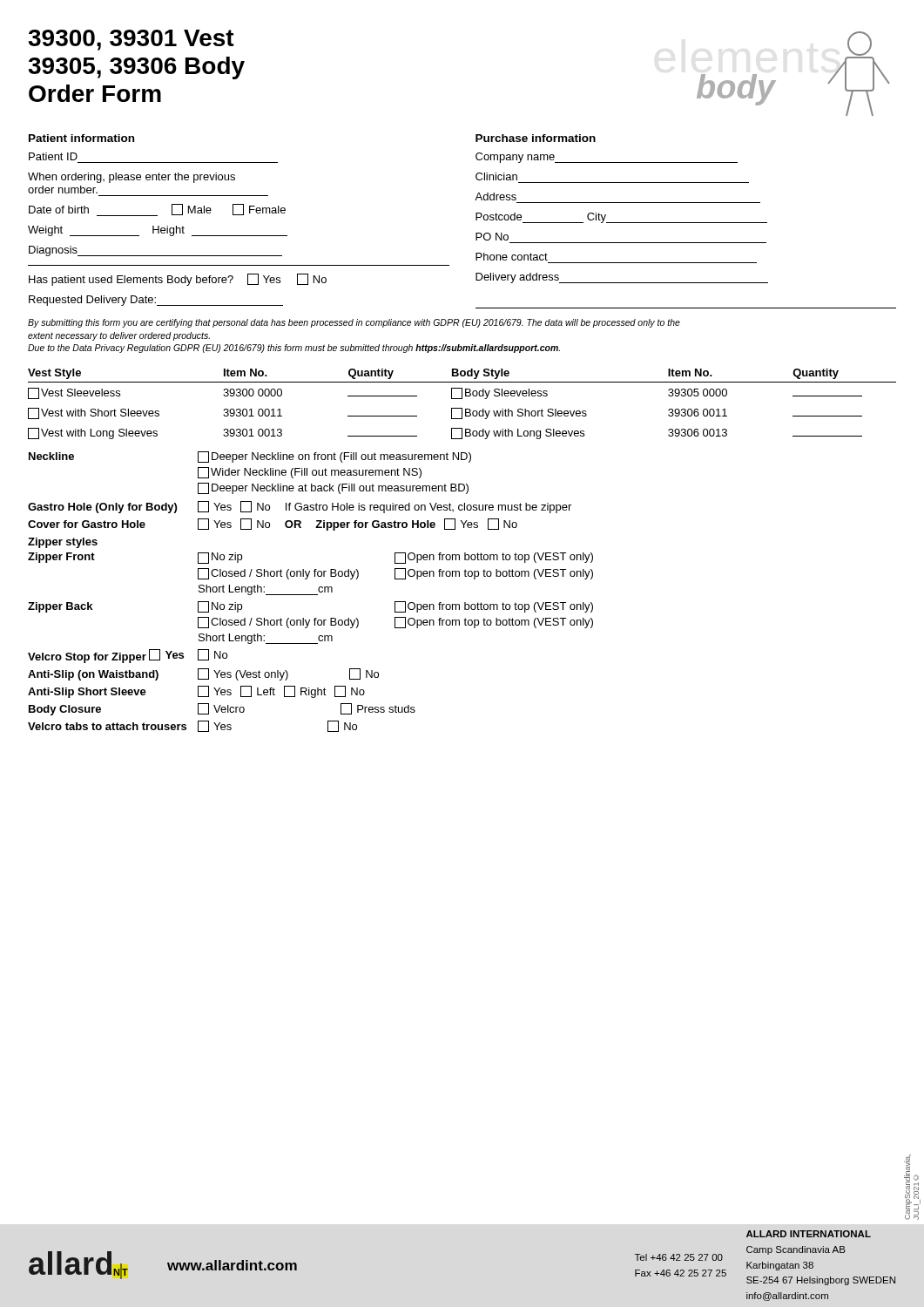Click the passage that begins "Gastro Hole (Only for Body) Yes No"

[x=462, y=507]
